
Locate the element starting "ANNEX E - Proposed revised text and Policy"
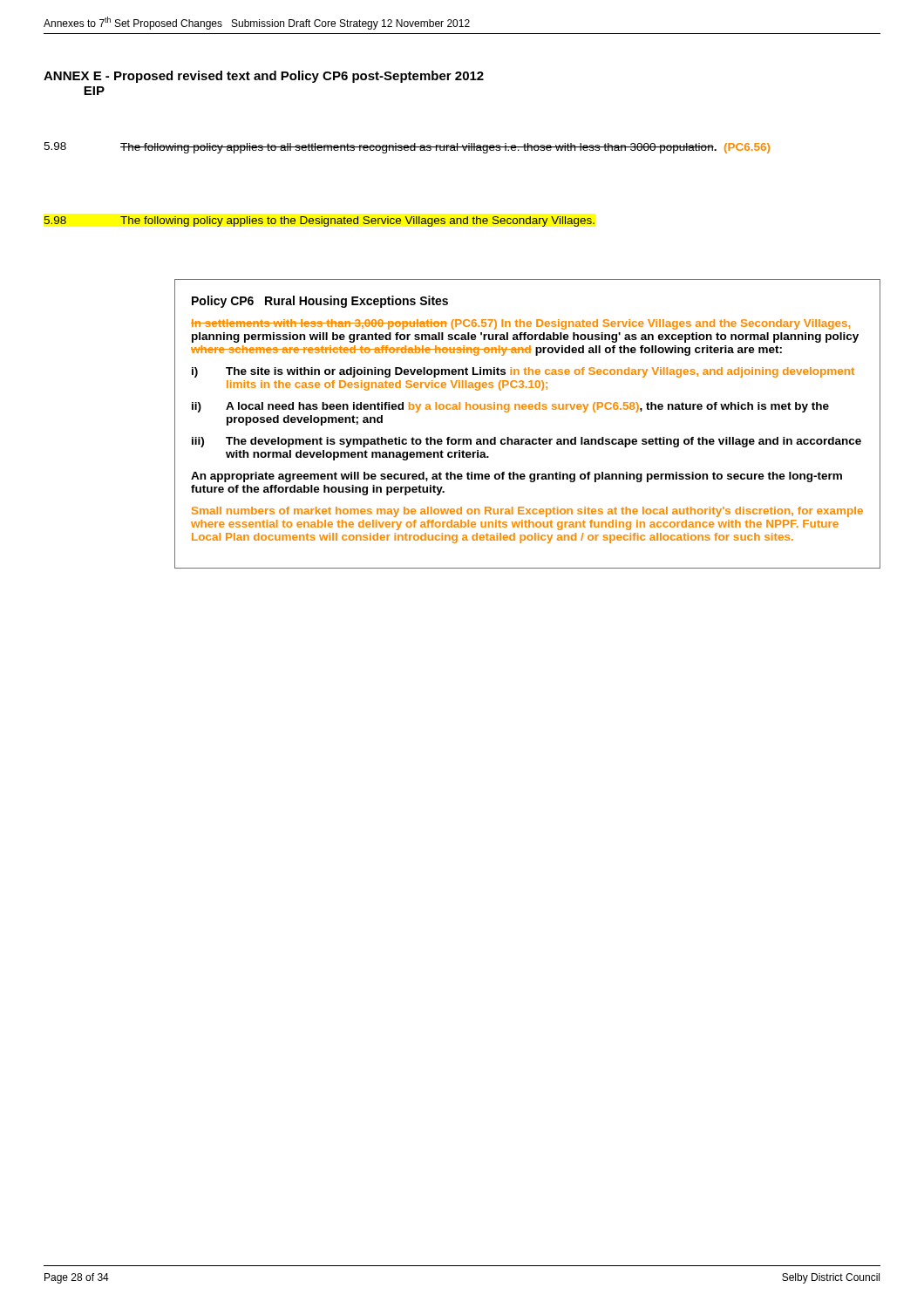pos(462,83)
